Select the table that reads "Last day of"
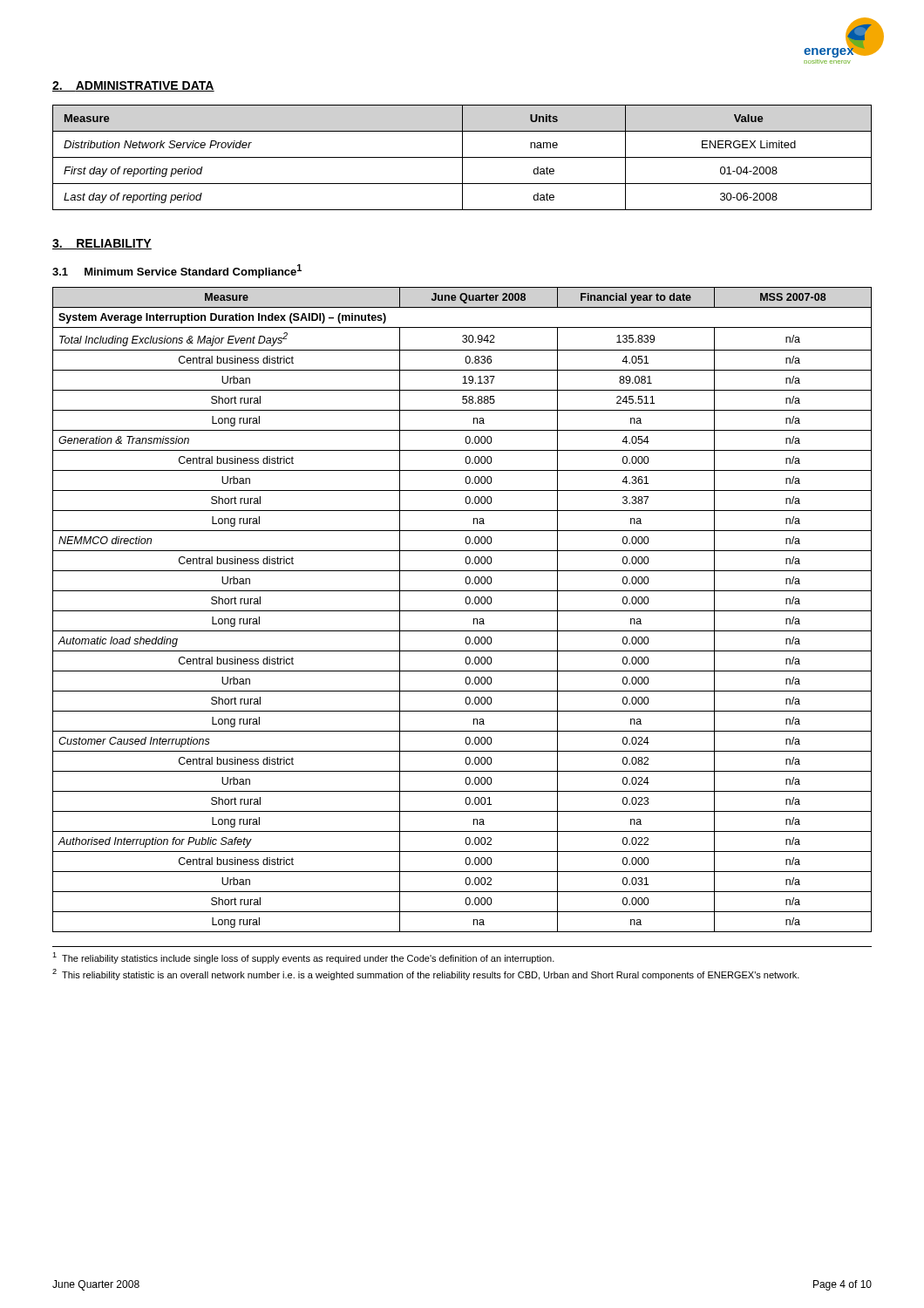The image size is (924, 1308). tap(462, 157)
